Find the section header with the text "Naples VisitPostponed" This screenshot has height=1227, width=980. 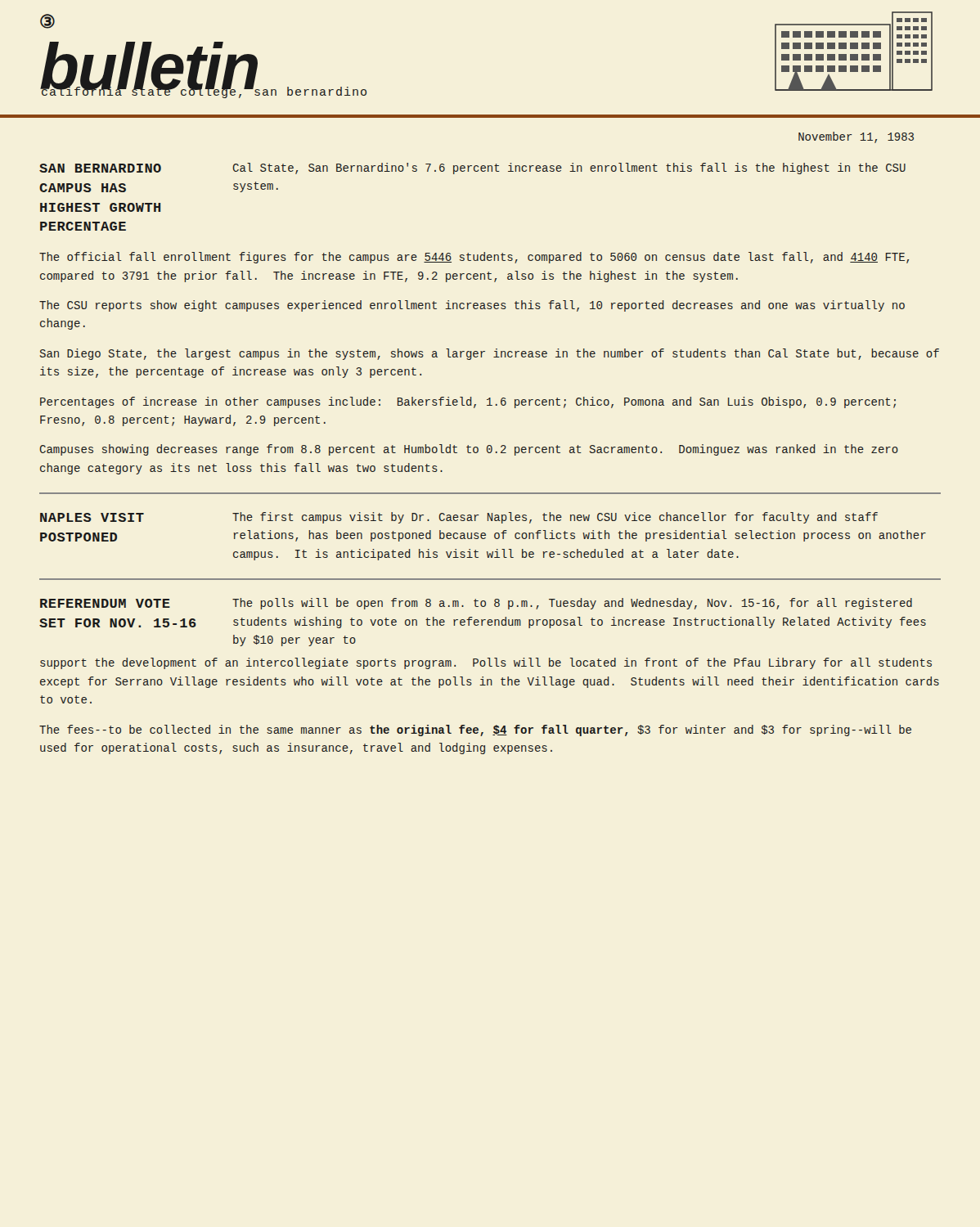pos(92,528)
